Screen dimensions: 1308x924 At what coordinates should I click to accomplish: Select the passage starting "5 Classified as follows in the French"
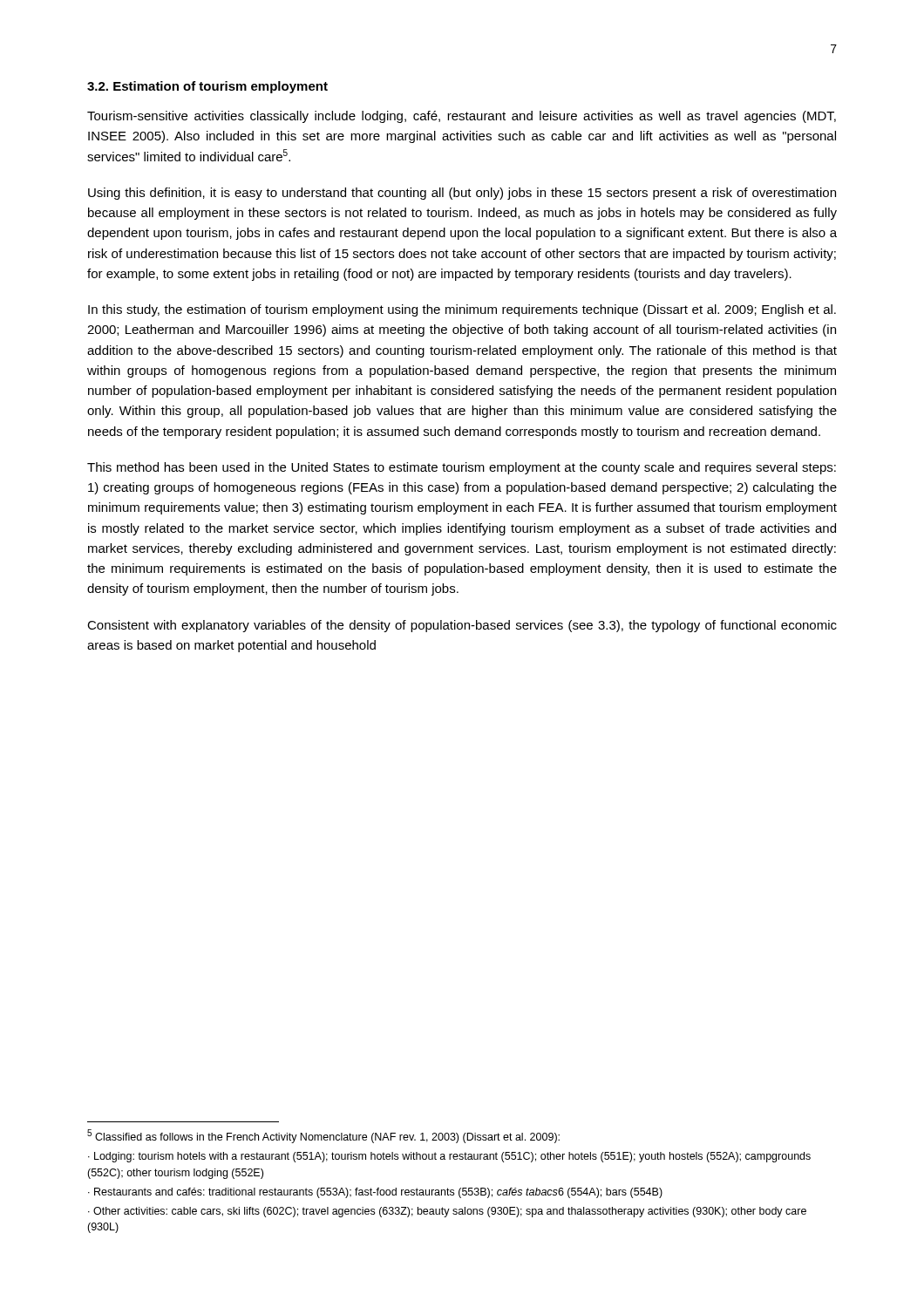[x=324, y=1136]
